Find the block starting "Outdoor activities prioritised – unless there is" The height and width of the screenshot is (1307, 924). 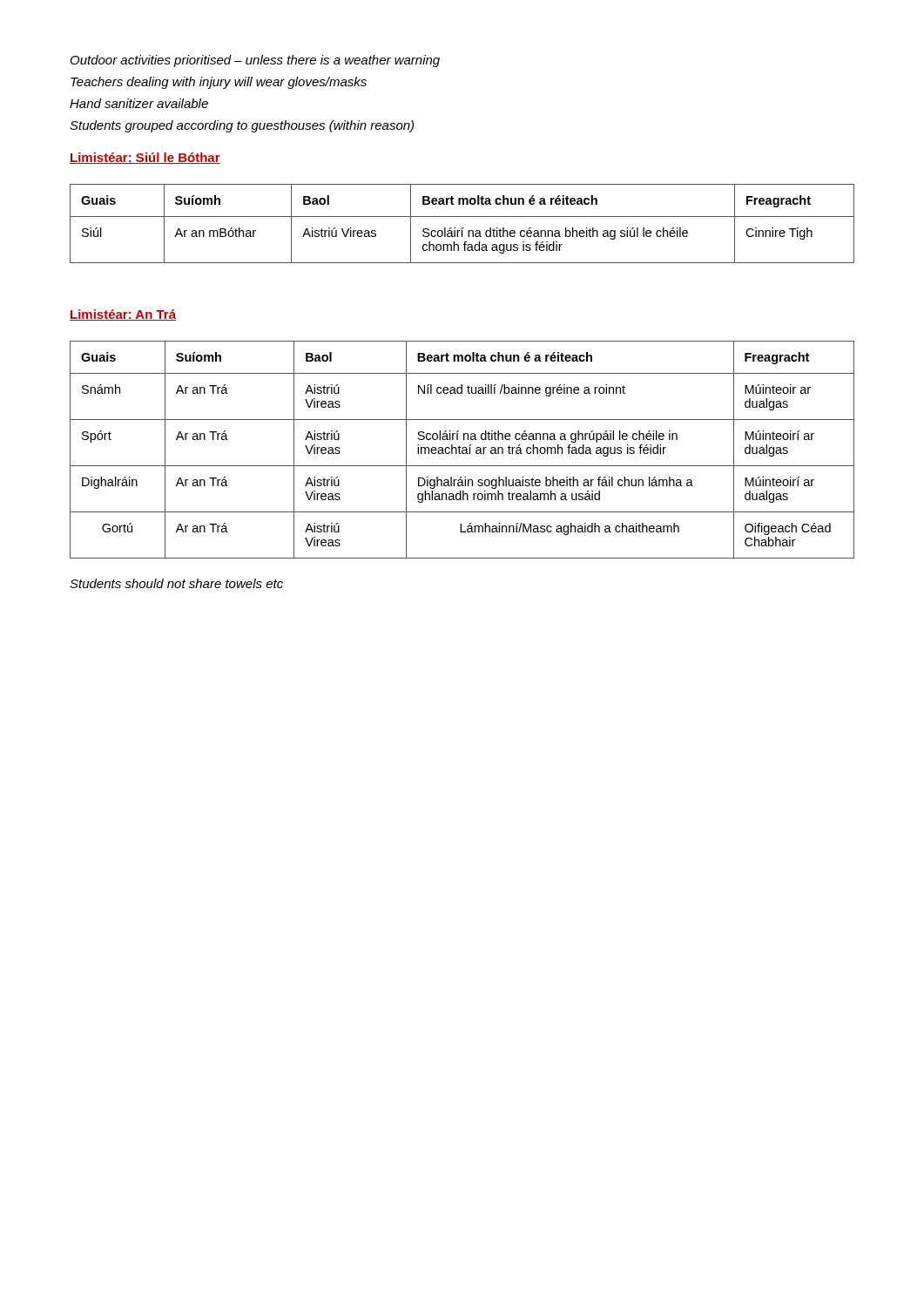pos(255,60)
